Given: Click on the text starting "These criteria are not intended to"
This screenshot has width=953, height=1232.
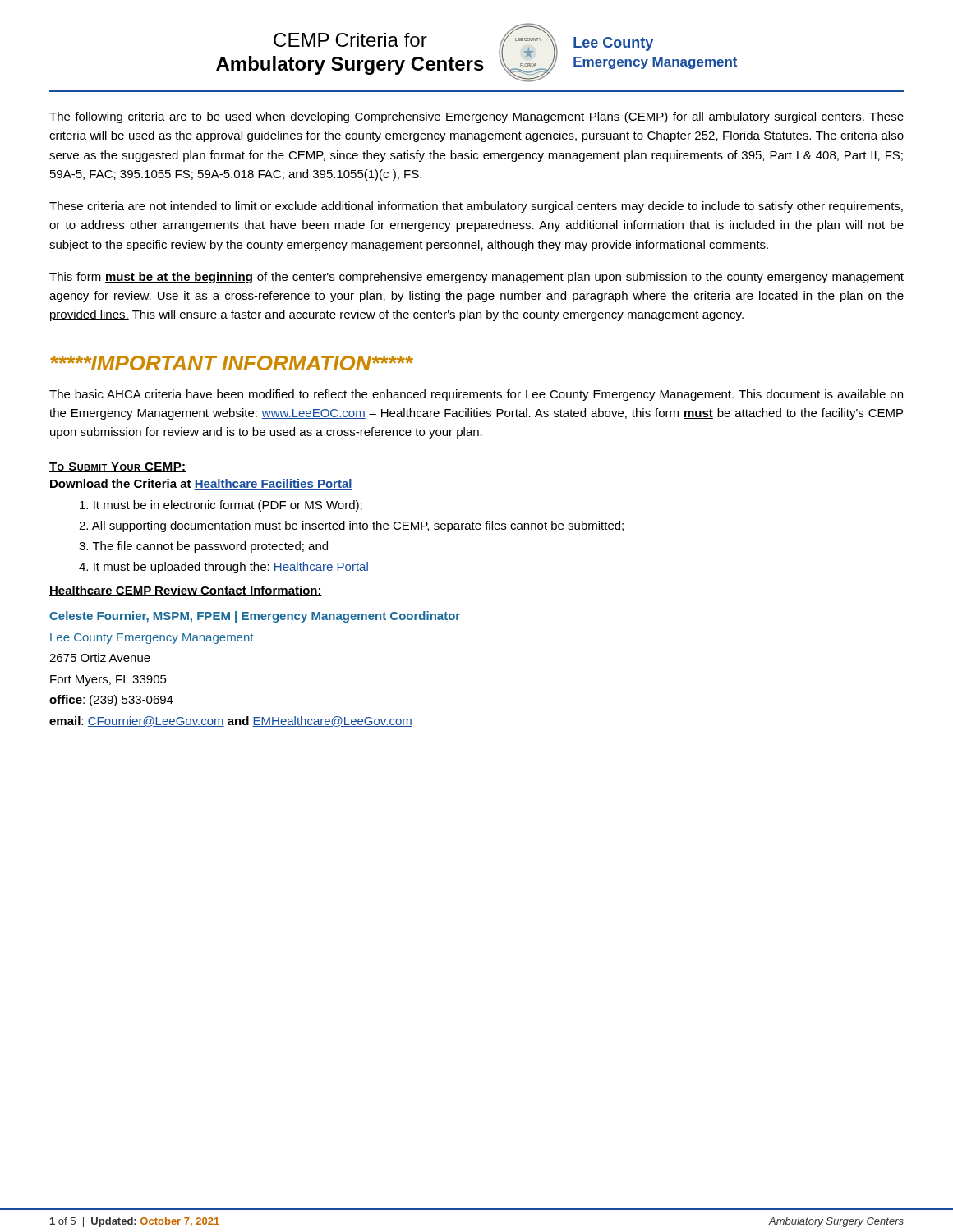Looking at the screenshot, I should (476, 225).
